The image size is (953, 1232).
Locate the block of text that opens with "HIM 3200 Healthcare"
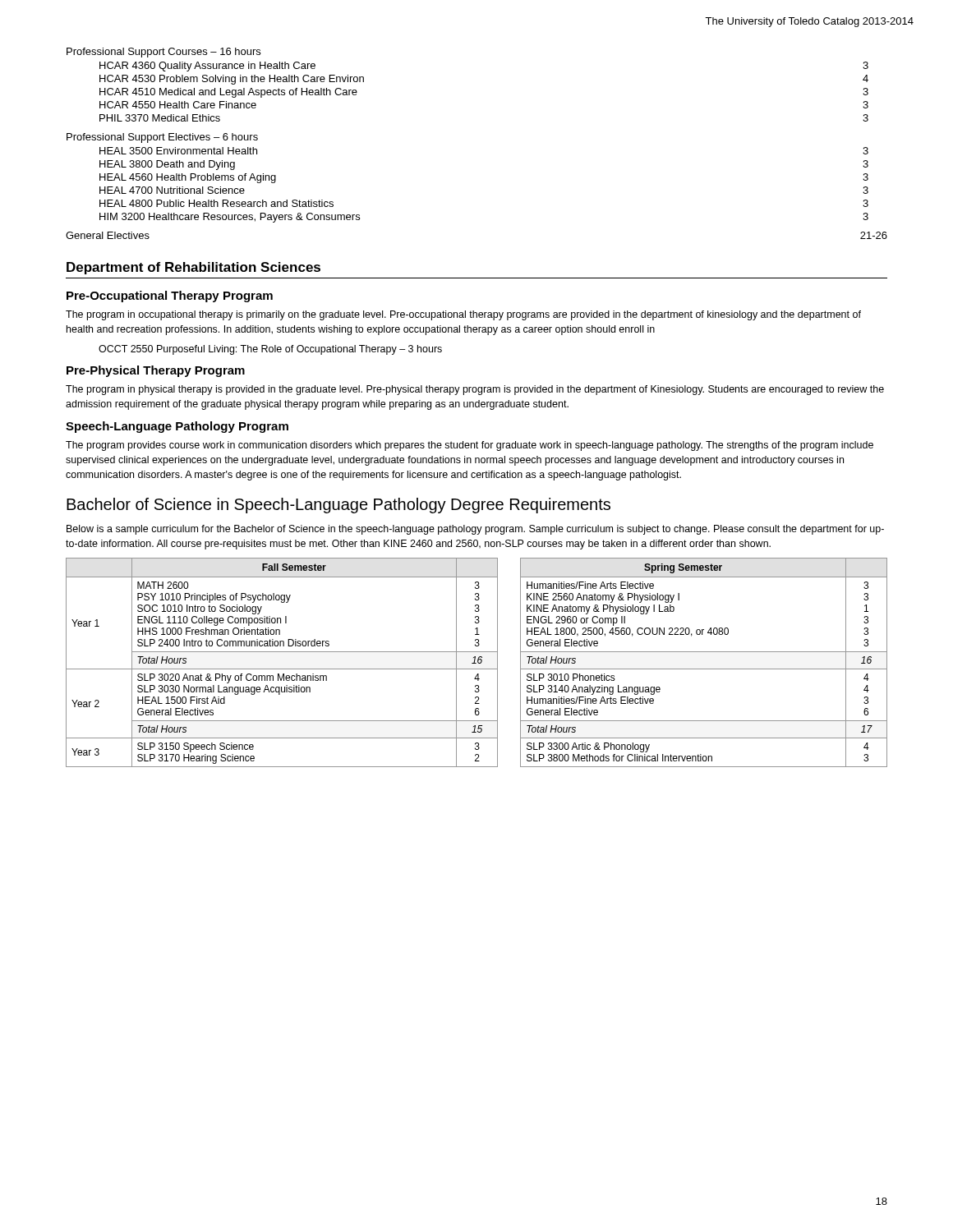(229, 217)
